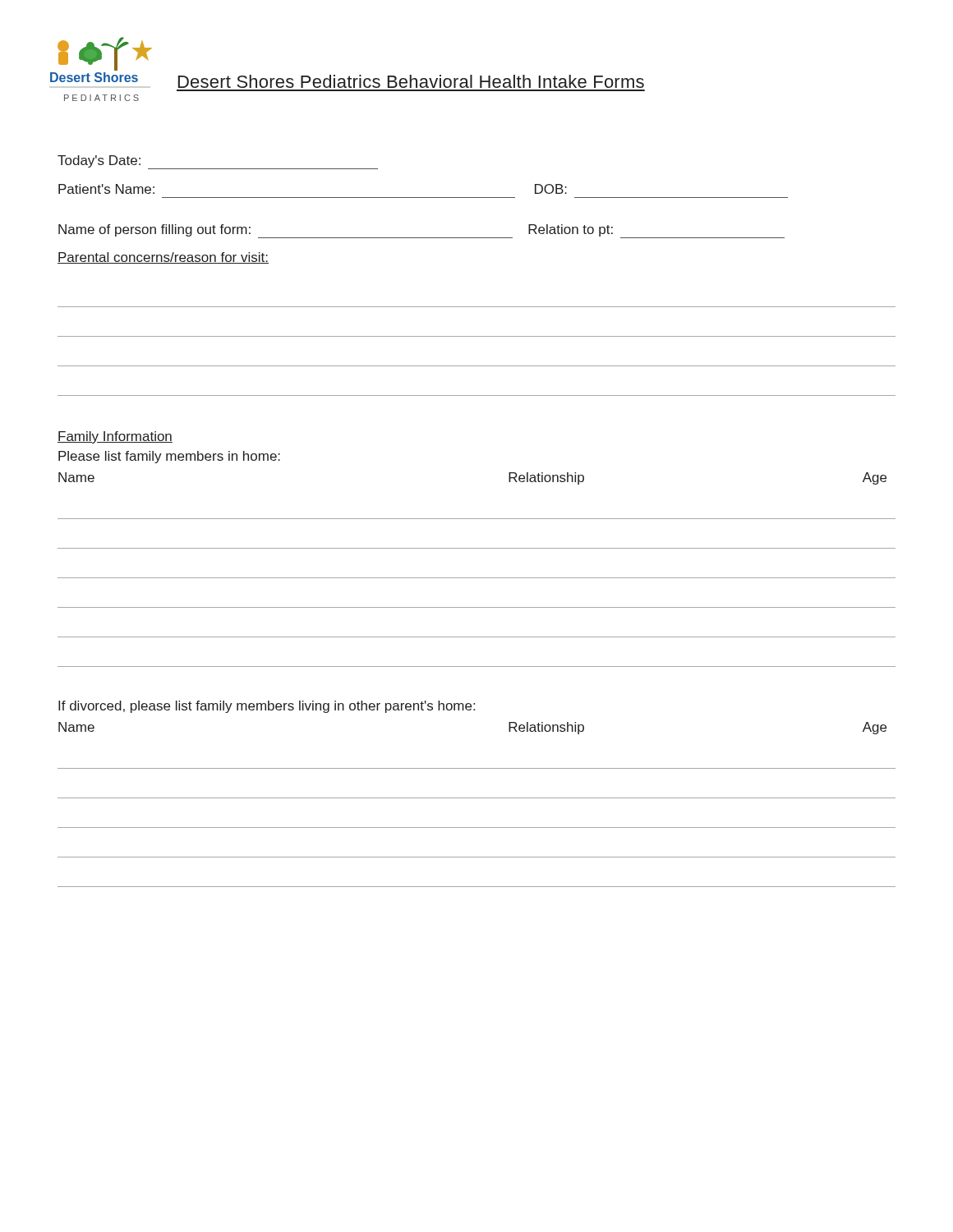This screenshot has height=1232, width=953.
Task: Click on the logo
Action: pos(99,78)
